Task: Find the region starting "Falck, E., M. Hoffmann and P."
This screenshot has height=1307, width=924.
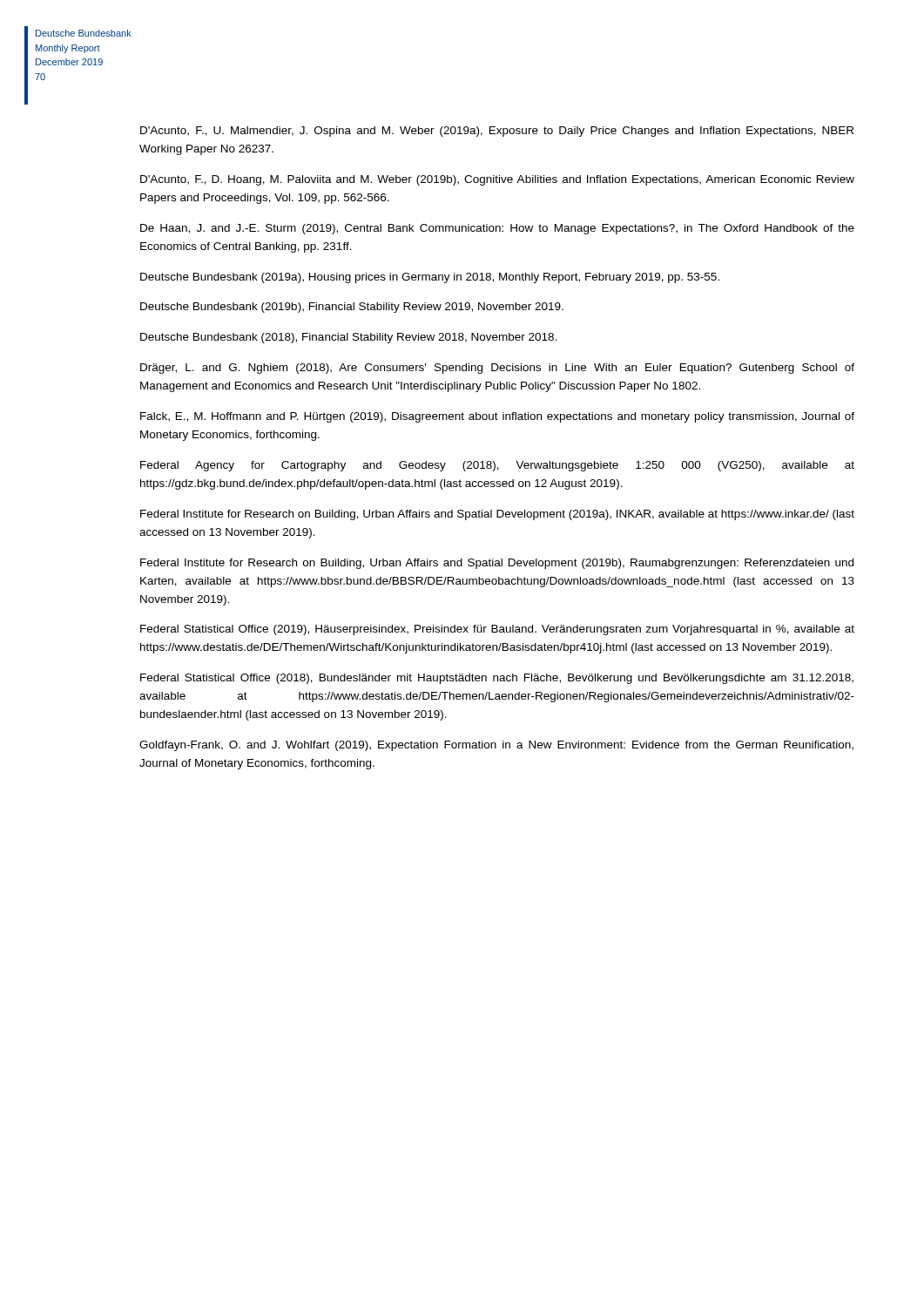Action: pos(497,425)
